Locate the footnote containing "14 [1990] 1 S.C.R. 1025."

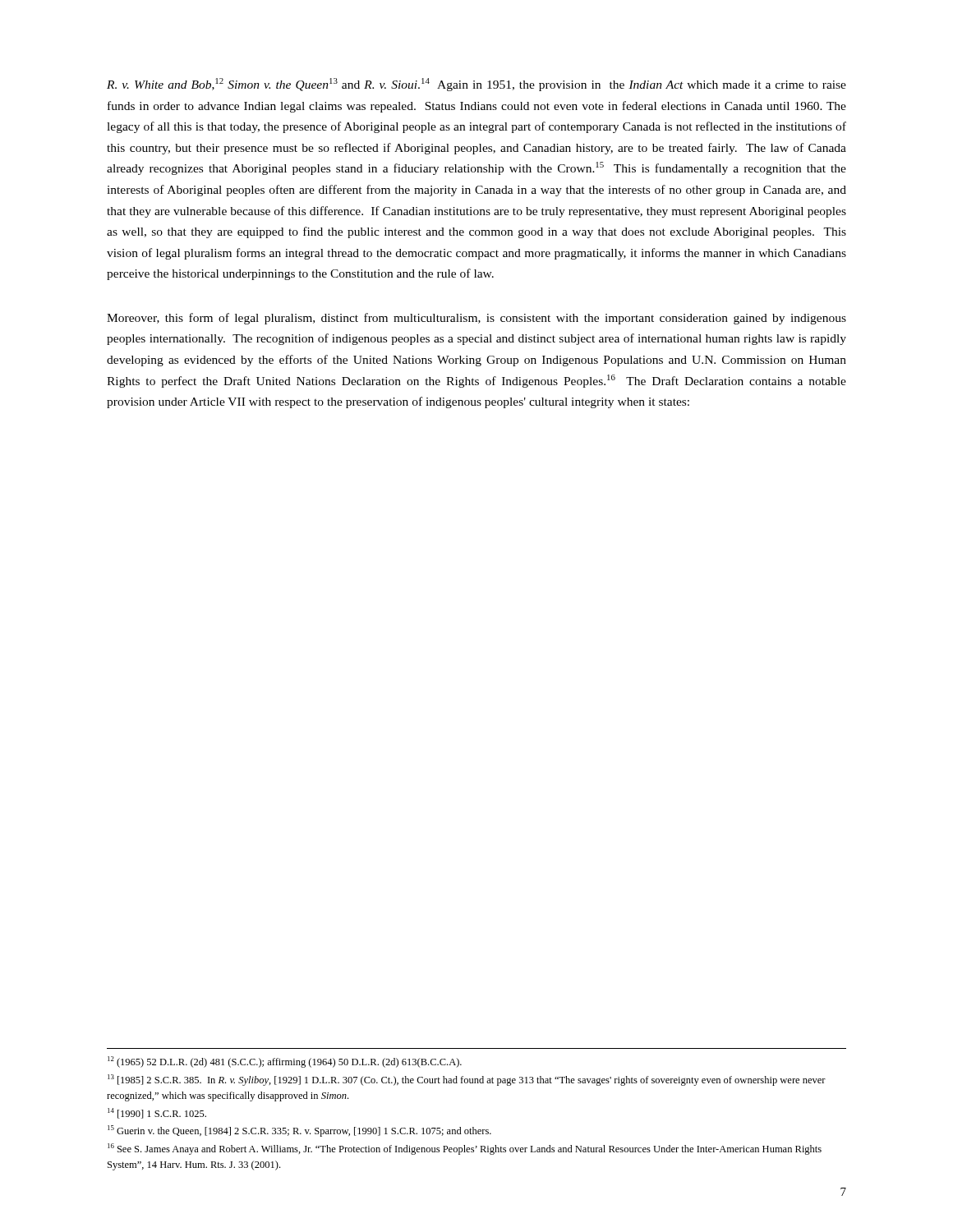pyautogui.click(x=157, y=1113)
